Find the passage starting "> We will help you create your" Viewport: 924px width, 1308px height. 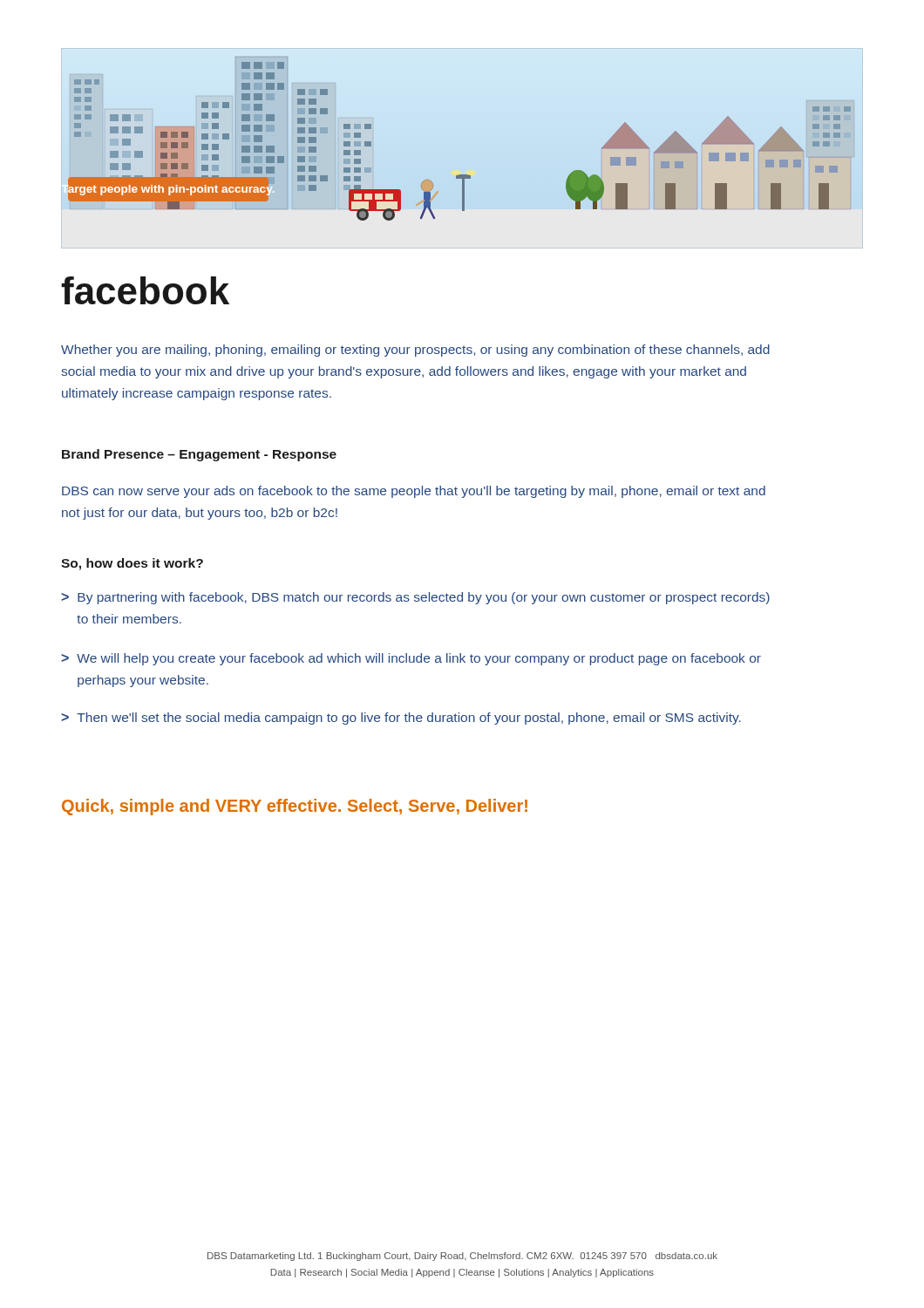[418, 669]
